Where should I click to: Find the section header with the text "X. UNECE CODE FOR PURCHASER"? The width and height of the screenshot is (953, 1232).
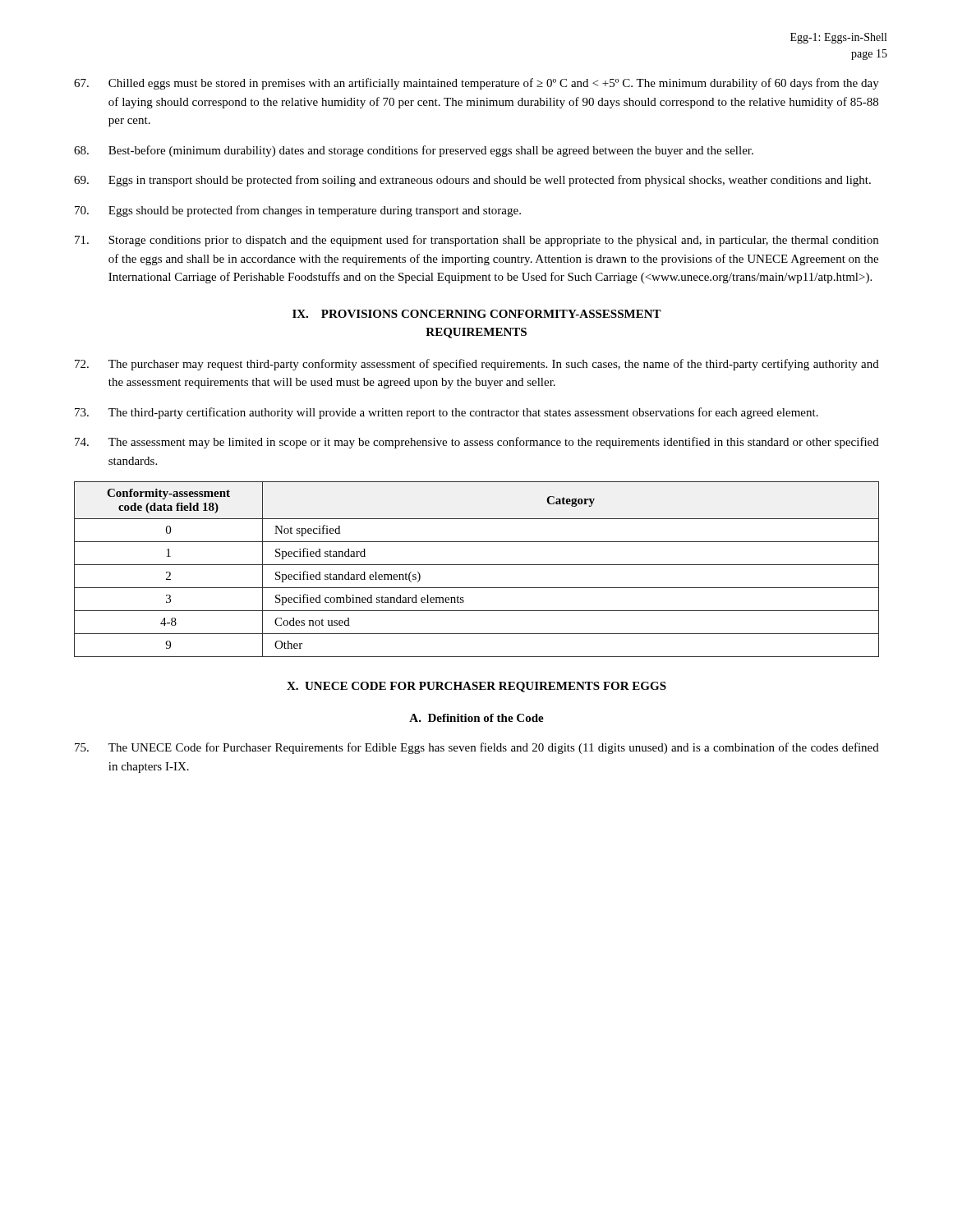(476, 686)
